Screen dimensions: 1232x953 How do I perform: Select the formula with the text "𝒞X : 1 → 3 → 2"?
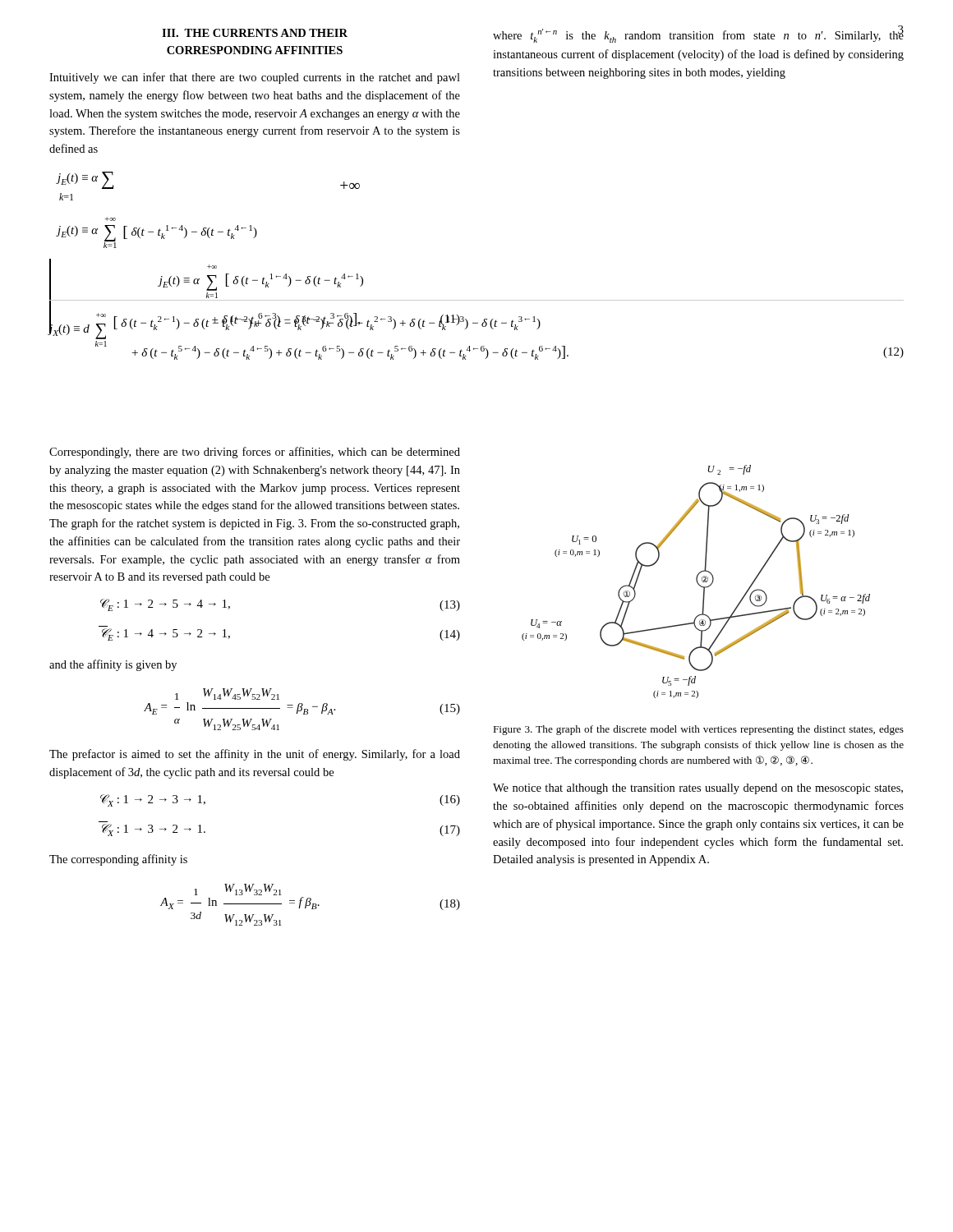click(152, 829)
